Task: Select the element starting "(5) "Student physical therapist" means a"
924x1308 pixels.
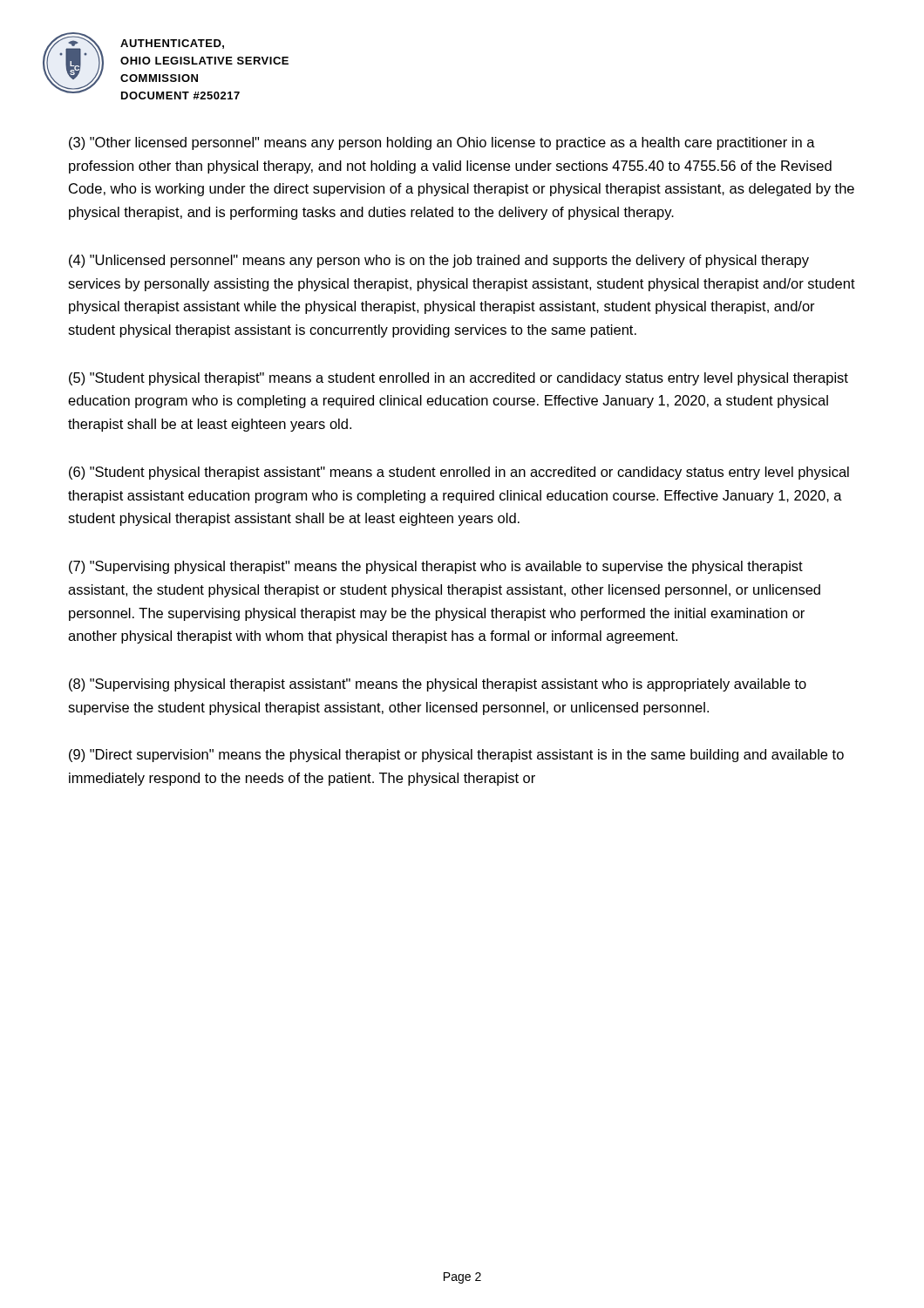Action: tap(458, 401)
